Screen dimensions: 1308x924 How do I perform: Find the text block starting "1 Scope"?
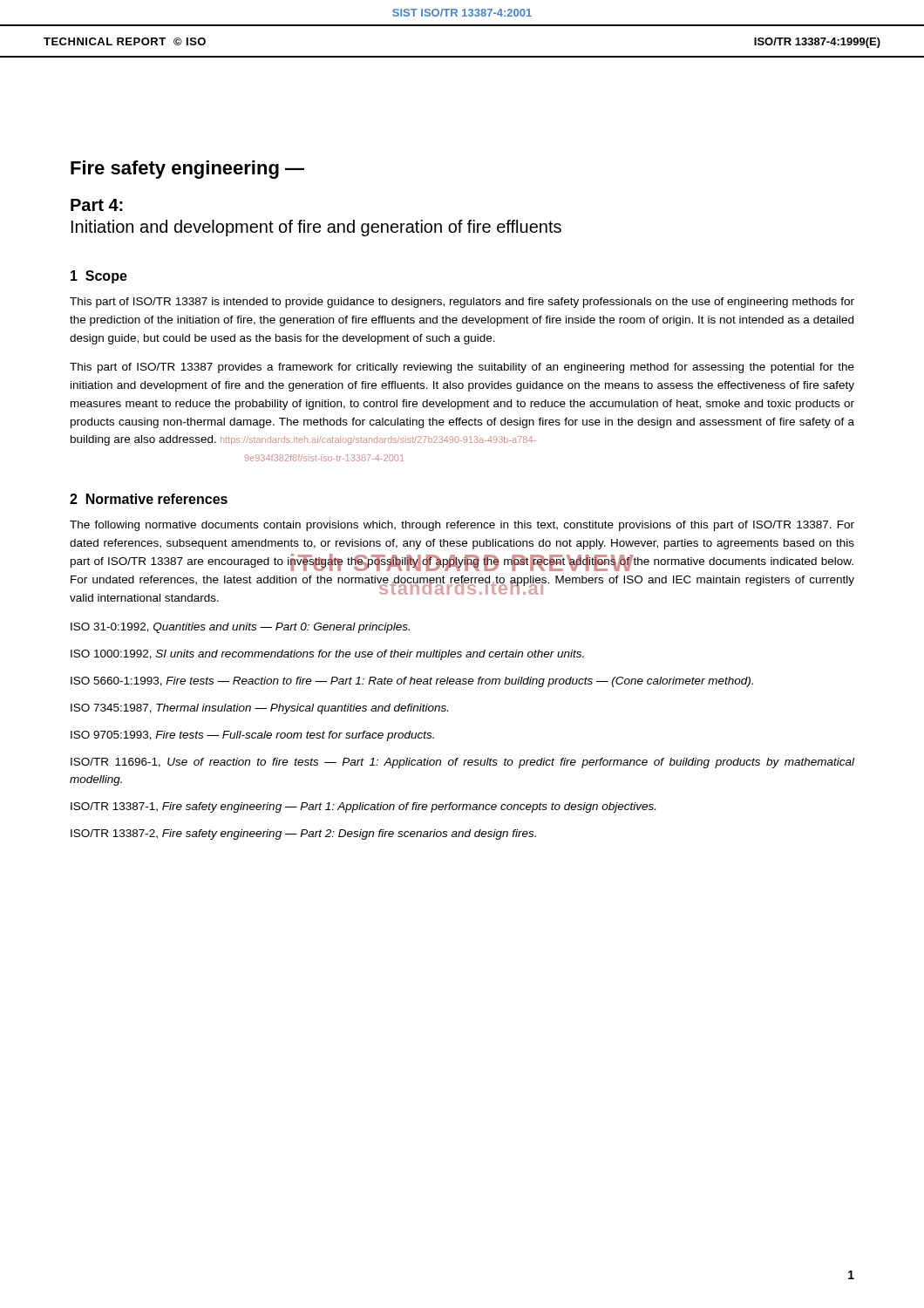click(x=98, y=276)
